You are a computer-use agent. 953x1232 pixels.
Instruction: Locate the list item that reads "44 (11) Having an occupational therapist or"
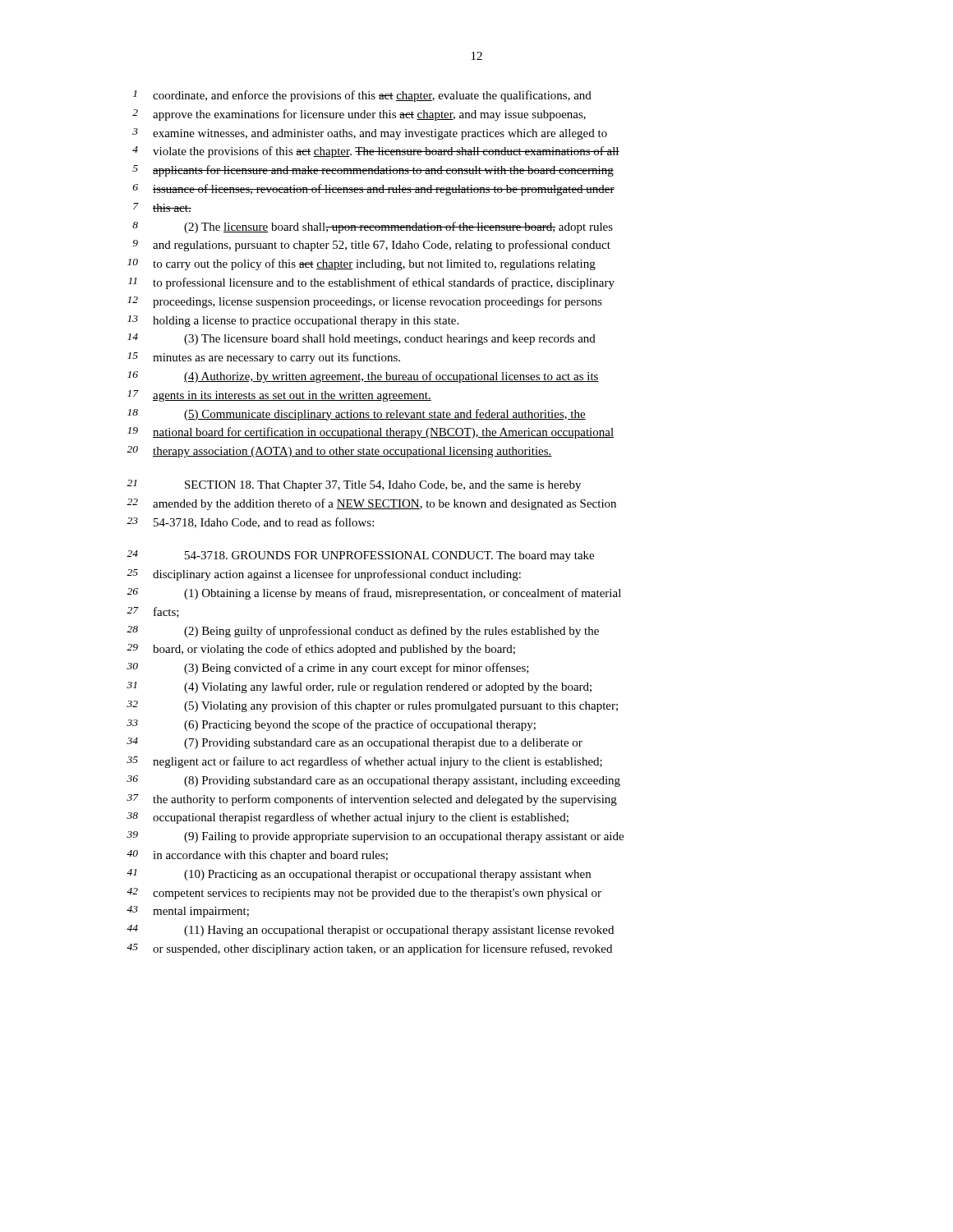click(476, 940)
